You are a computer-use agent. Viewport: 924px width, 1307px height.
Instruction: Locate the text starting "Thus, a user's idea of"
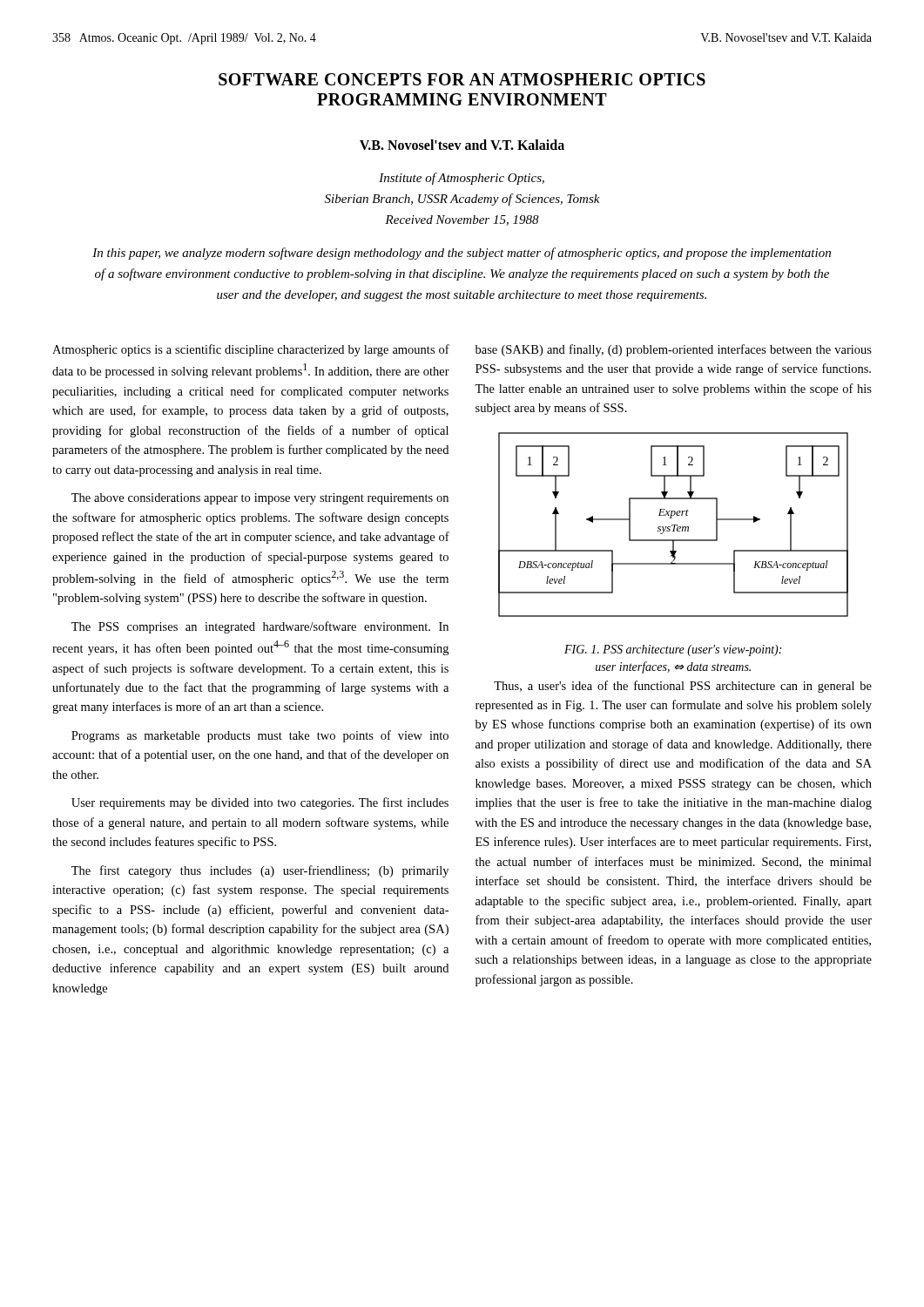tap(673, 832)
